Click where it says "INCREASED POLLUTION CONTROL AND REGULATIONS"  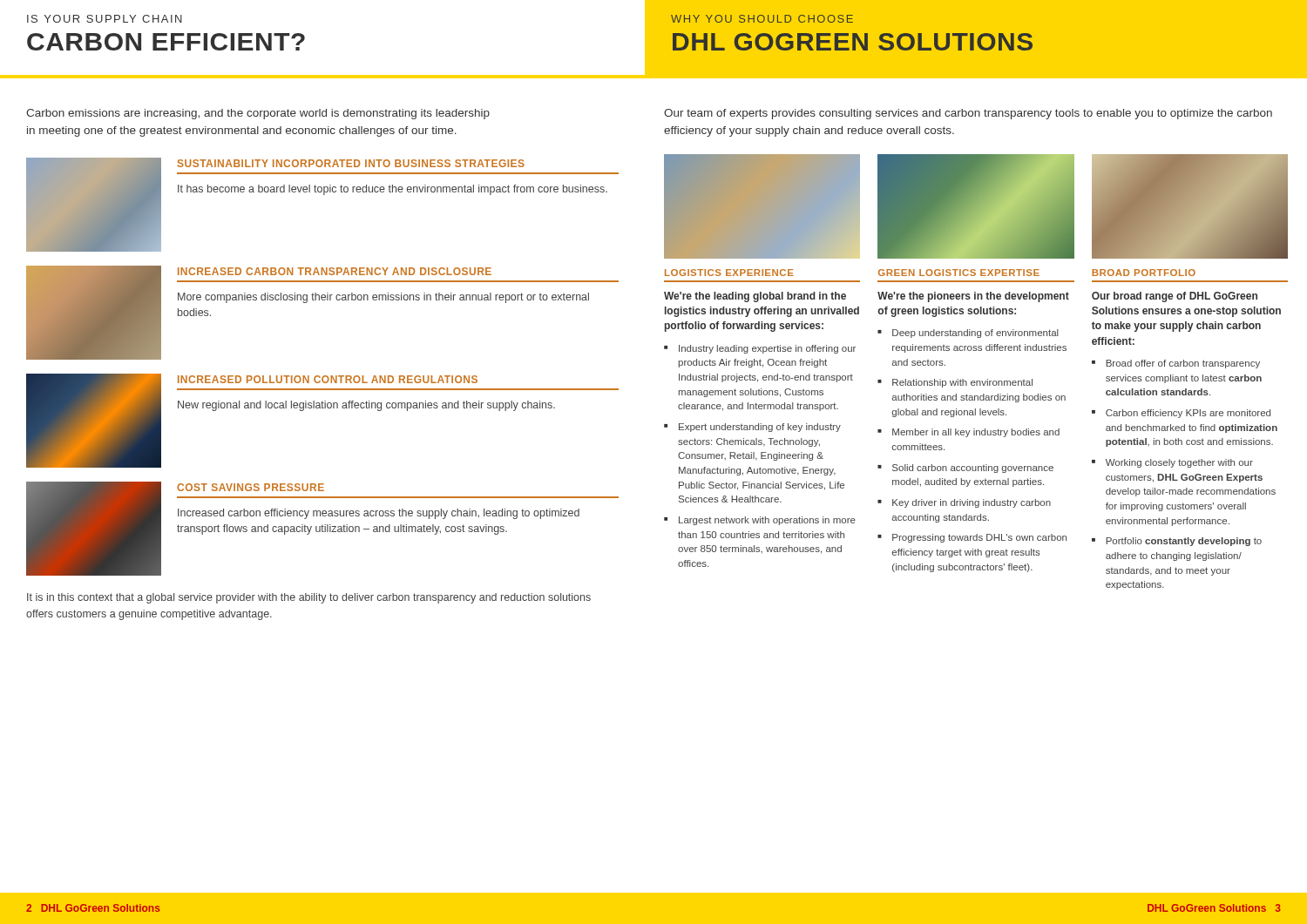coord(328,379)
